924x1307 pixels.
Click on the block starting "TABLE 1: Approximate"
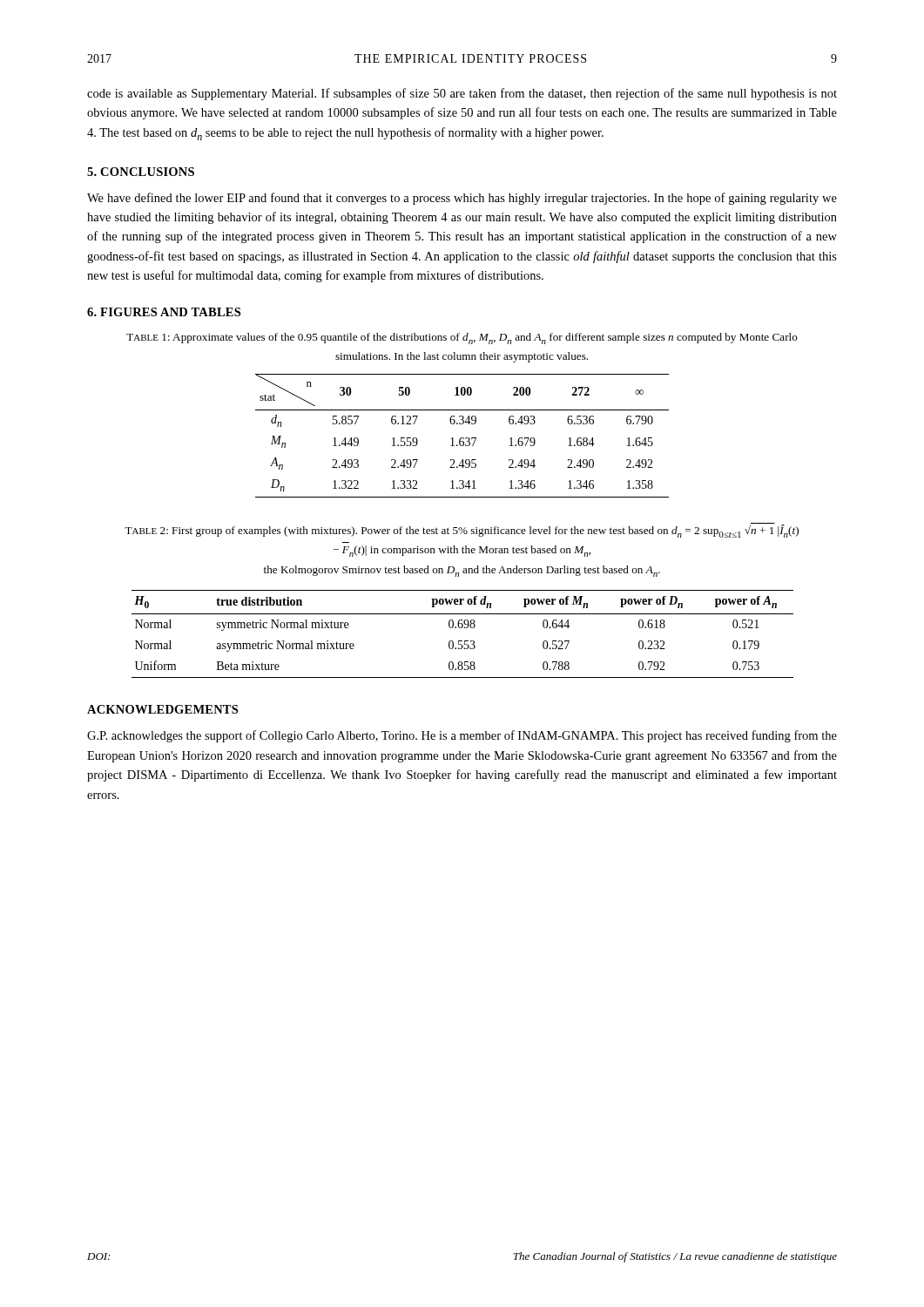coord(462,346)
